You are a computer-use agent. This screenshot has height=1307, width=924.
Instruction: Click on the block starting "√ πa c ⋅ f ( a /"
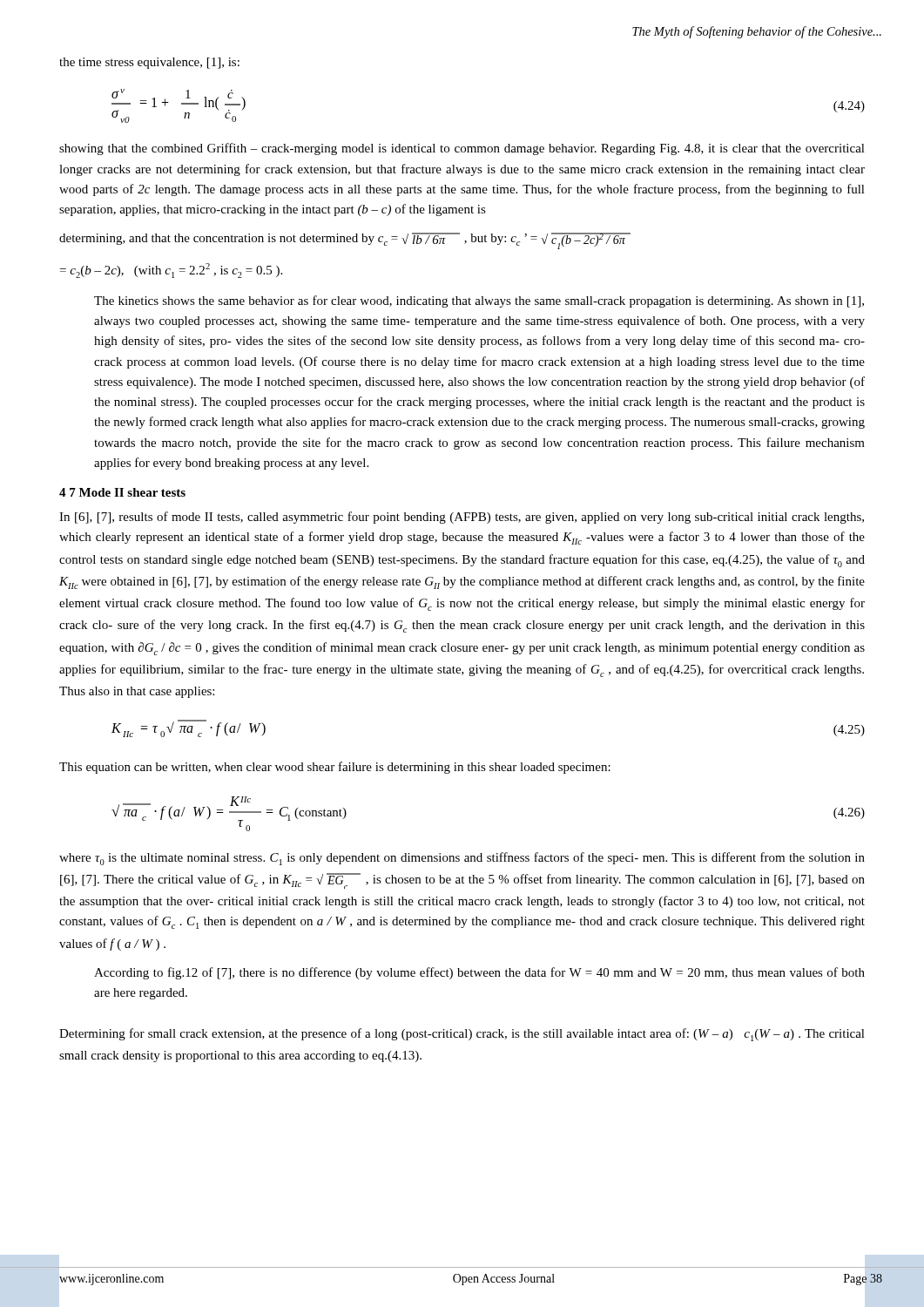(245, 813)
